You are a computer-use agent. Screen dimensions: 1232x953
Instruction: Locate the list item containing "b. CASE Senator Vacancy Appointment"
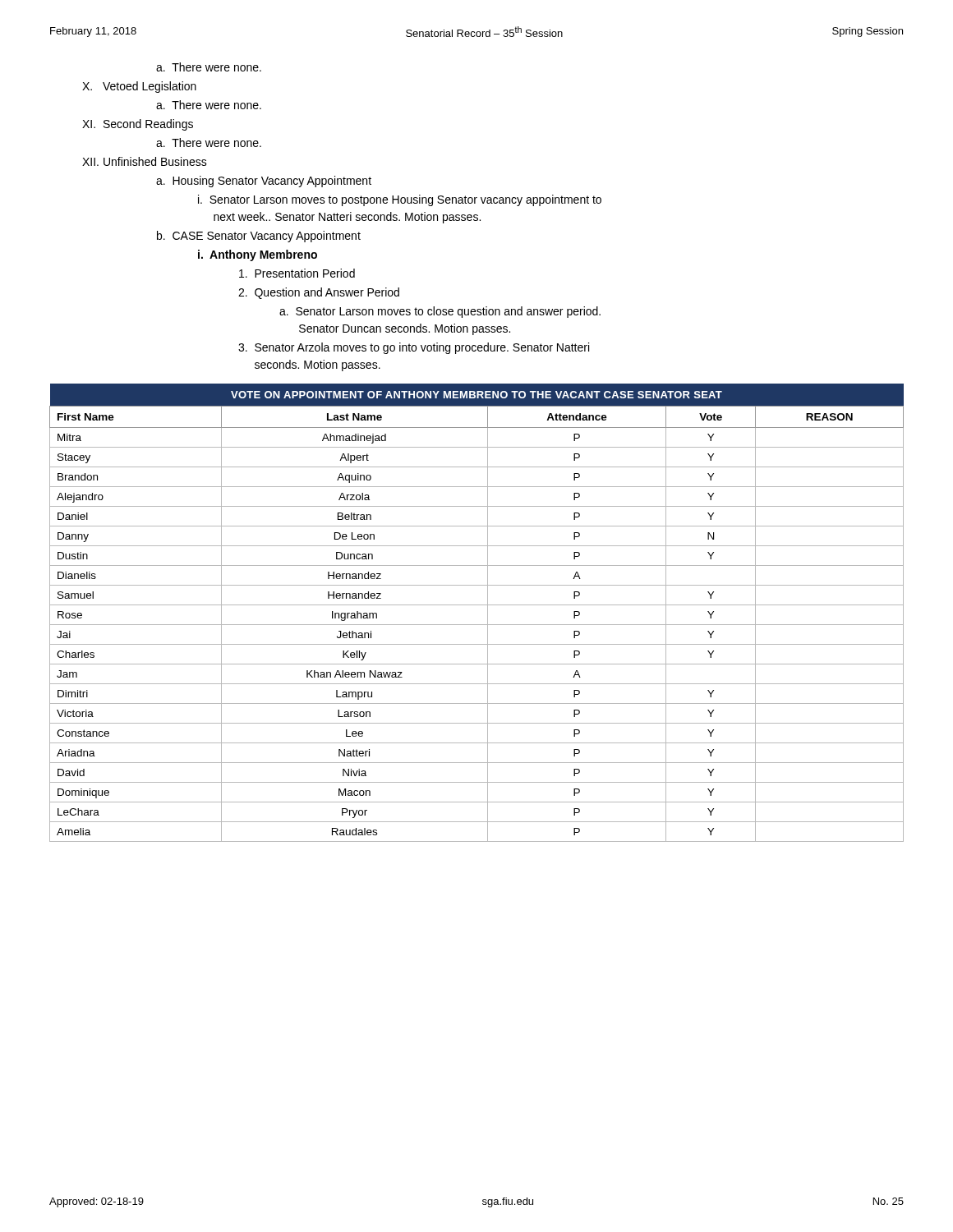(258, 236)
